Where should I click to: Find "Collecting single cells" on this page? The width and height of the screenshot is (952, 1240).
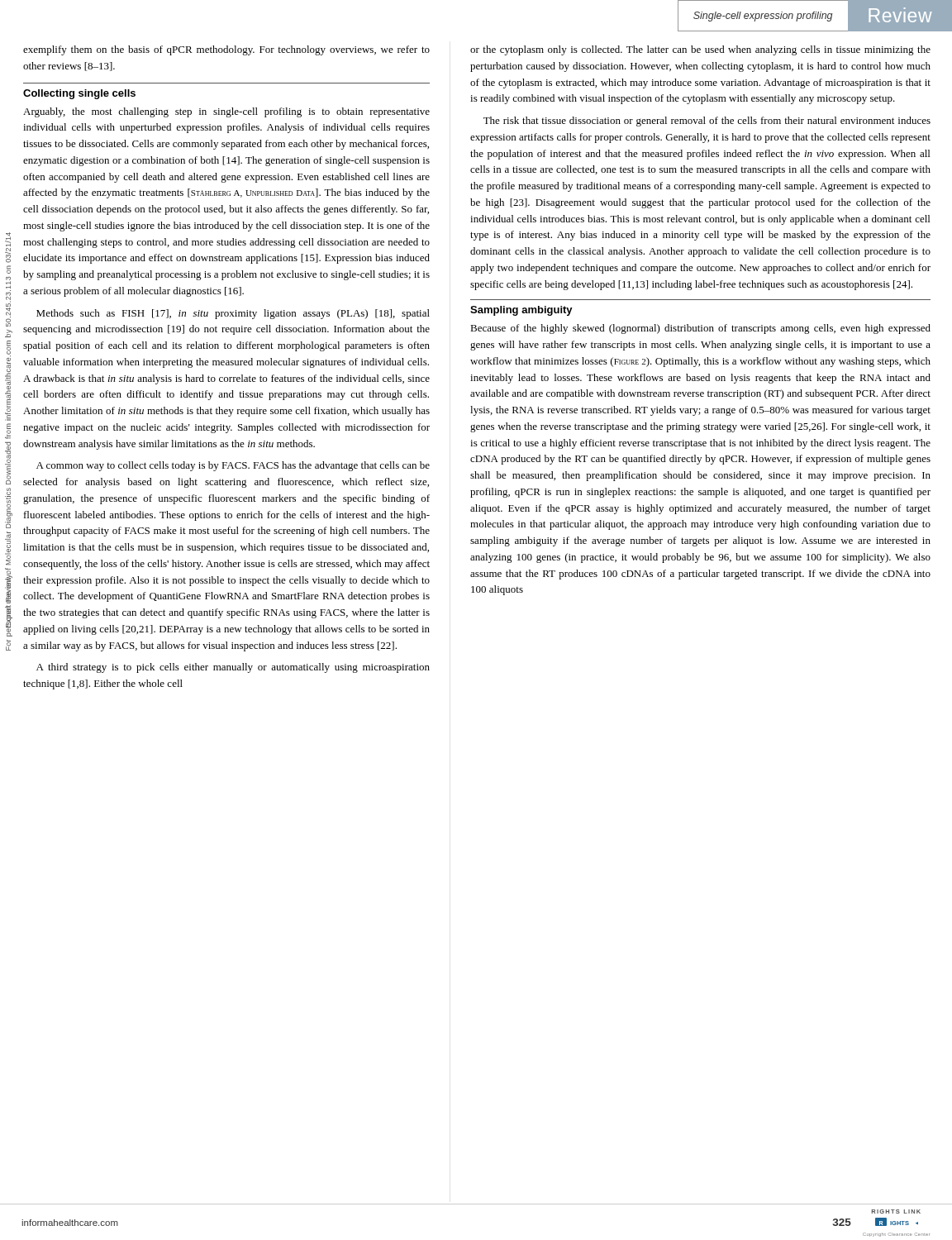(80, 93)
